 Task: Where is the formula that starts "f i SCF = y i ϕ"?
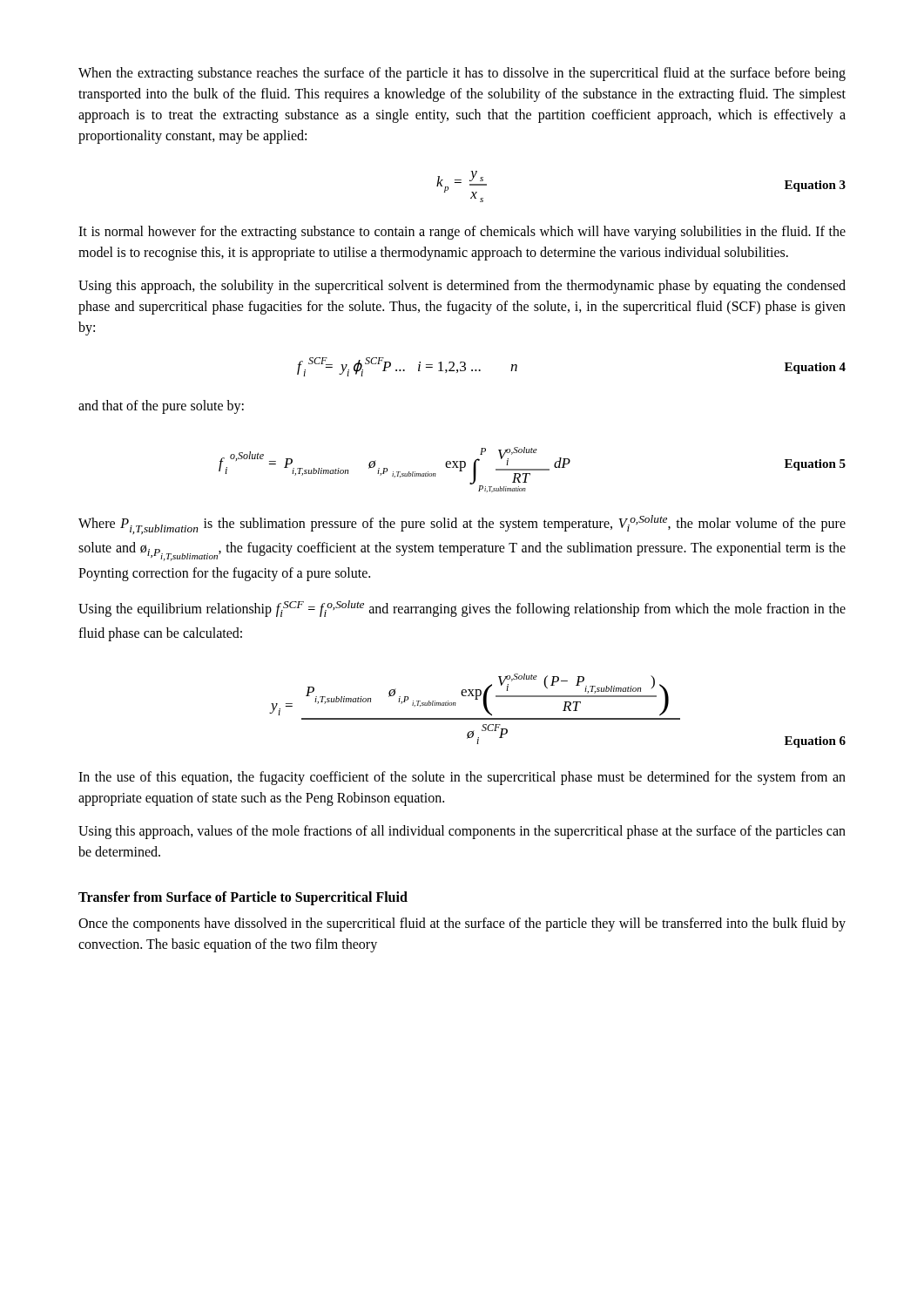(x=462, y=367)
